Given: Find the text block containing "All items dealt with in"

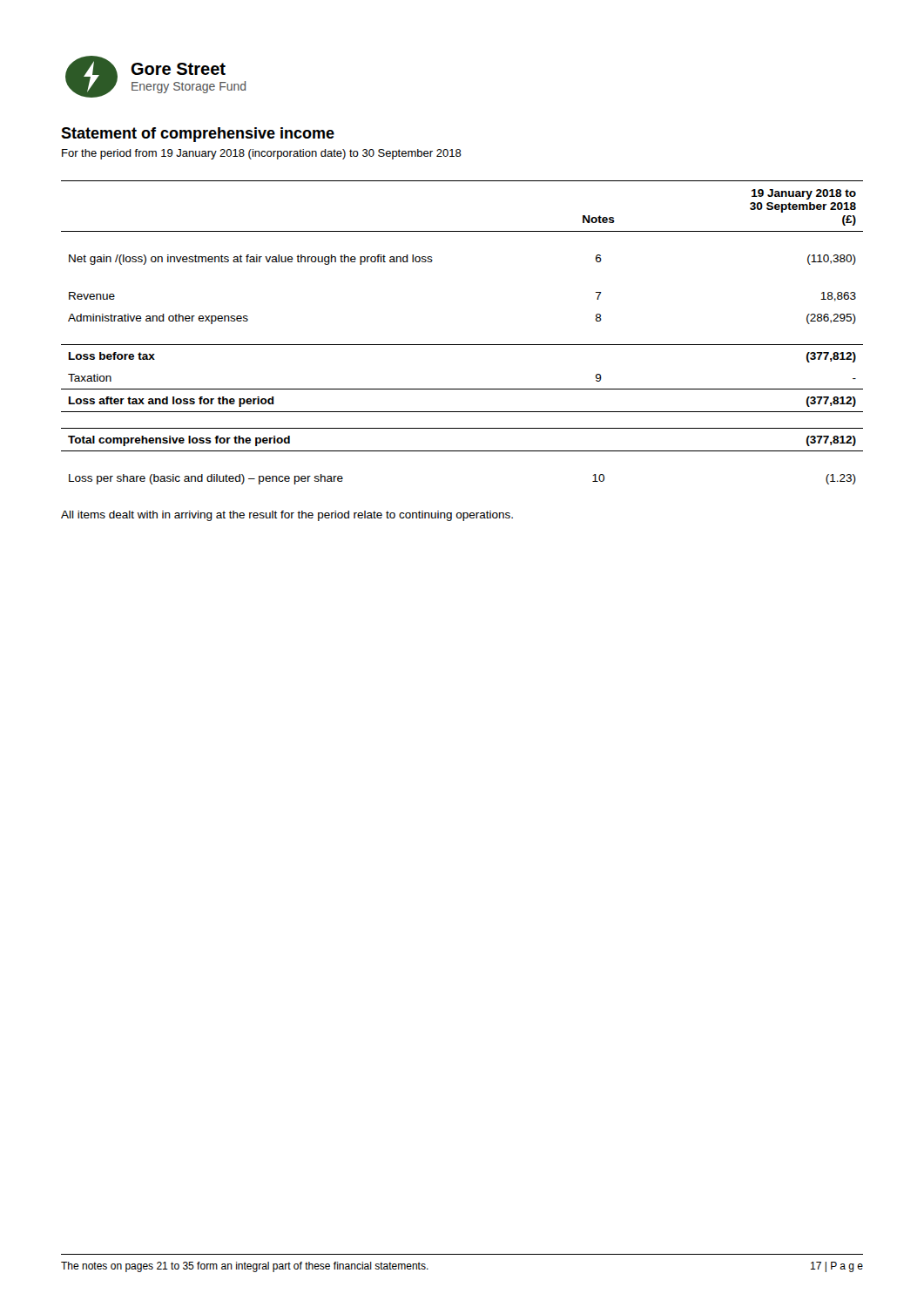Looking at the screenshot, I should click(287, 515).
